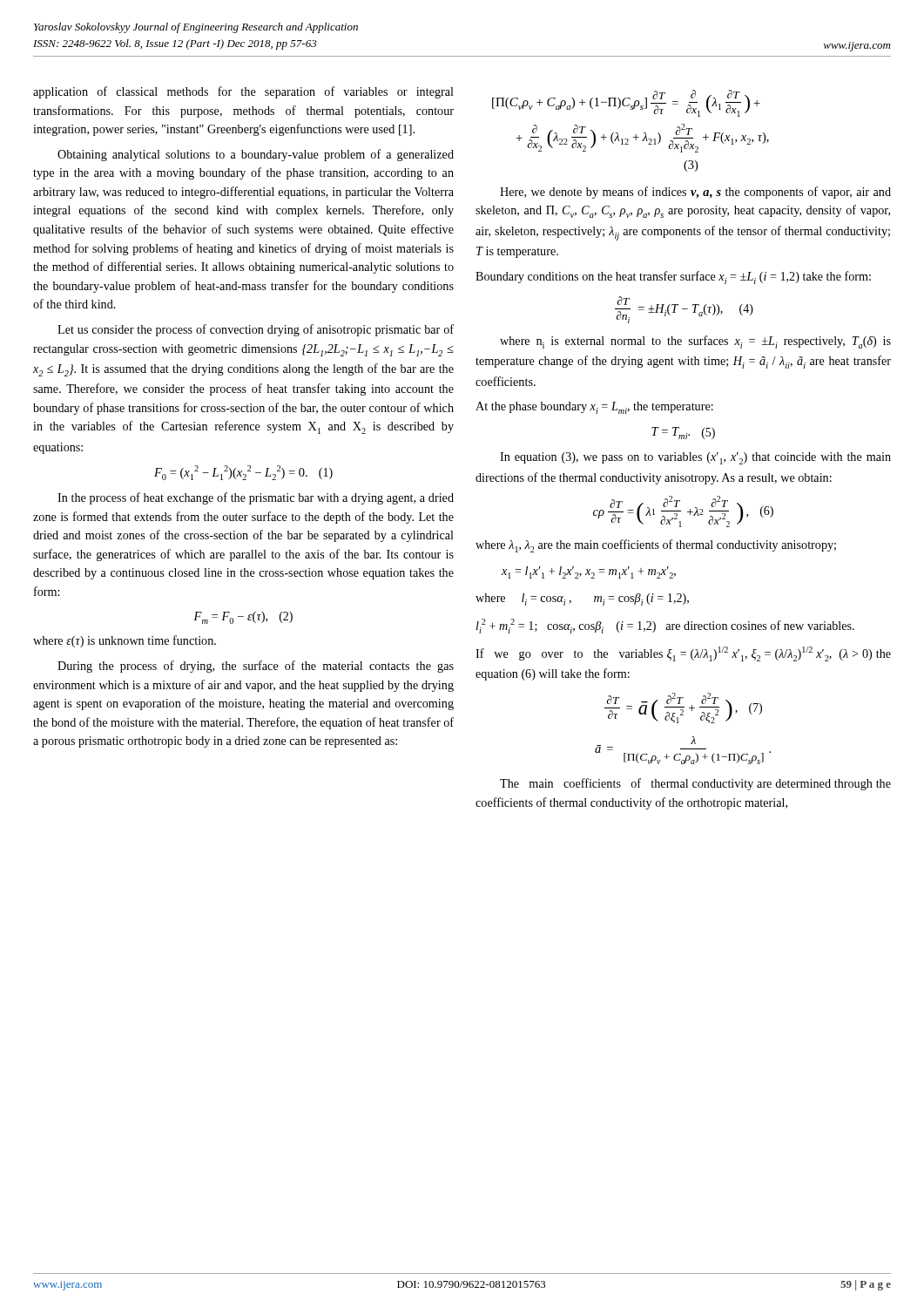Navigate to the text starting "ā = λ [Π(Cvρv + Caρa)"
Viewport: 924px width, 1307px height.
point(683,749)
